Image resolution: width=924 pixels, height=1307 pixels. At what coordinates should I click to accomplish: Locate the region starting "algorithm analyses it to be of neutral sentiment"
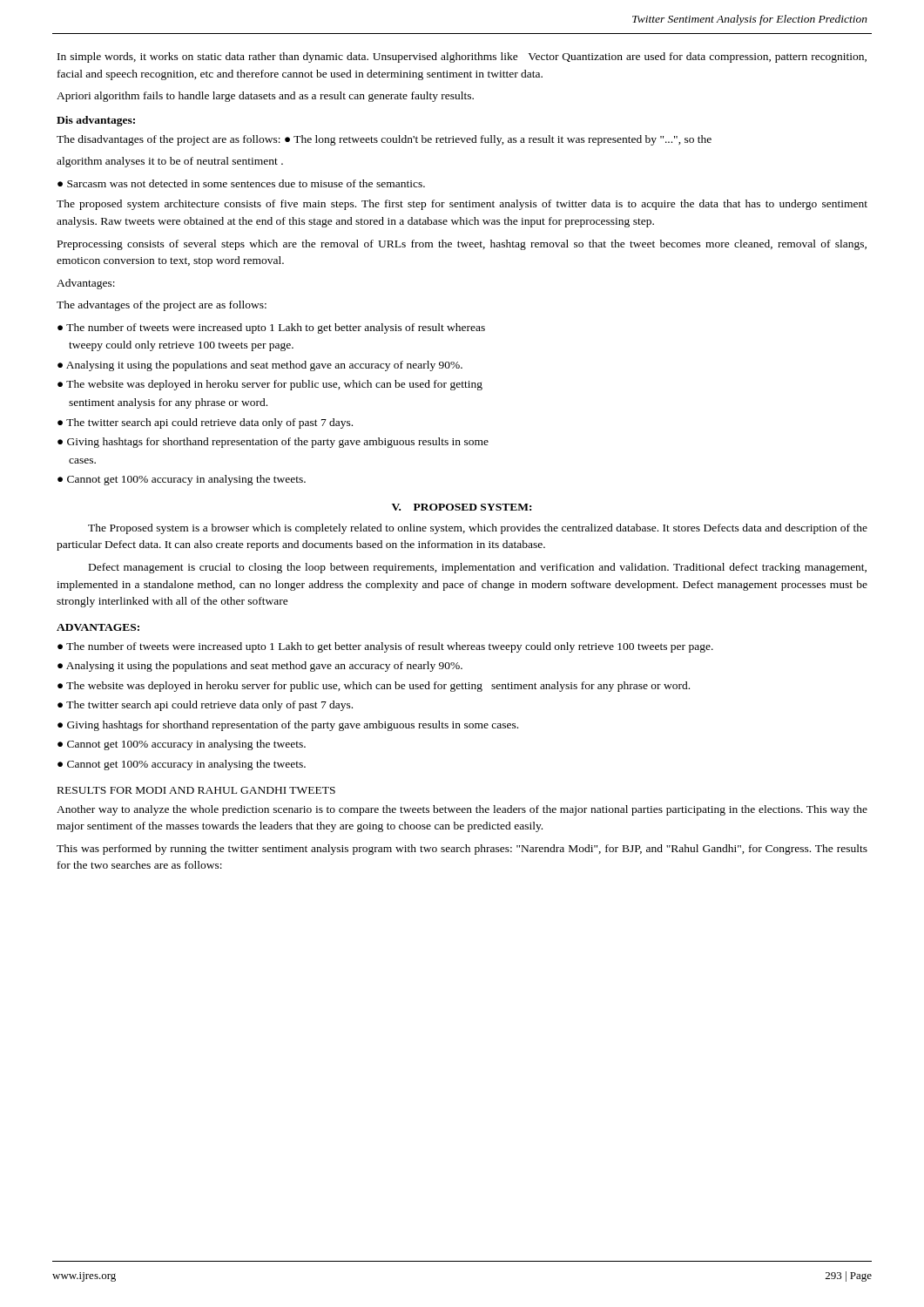click(170, 161)
